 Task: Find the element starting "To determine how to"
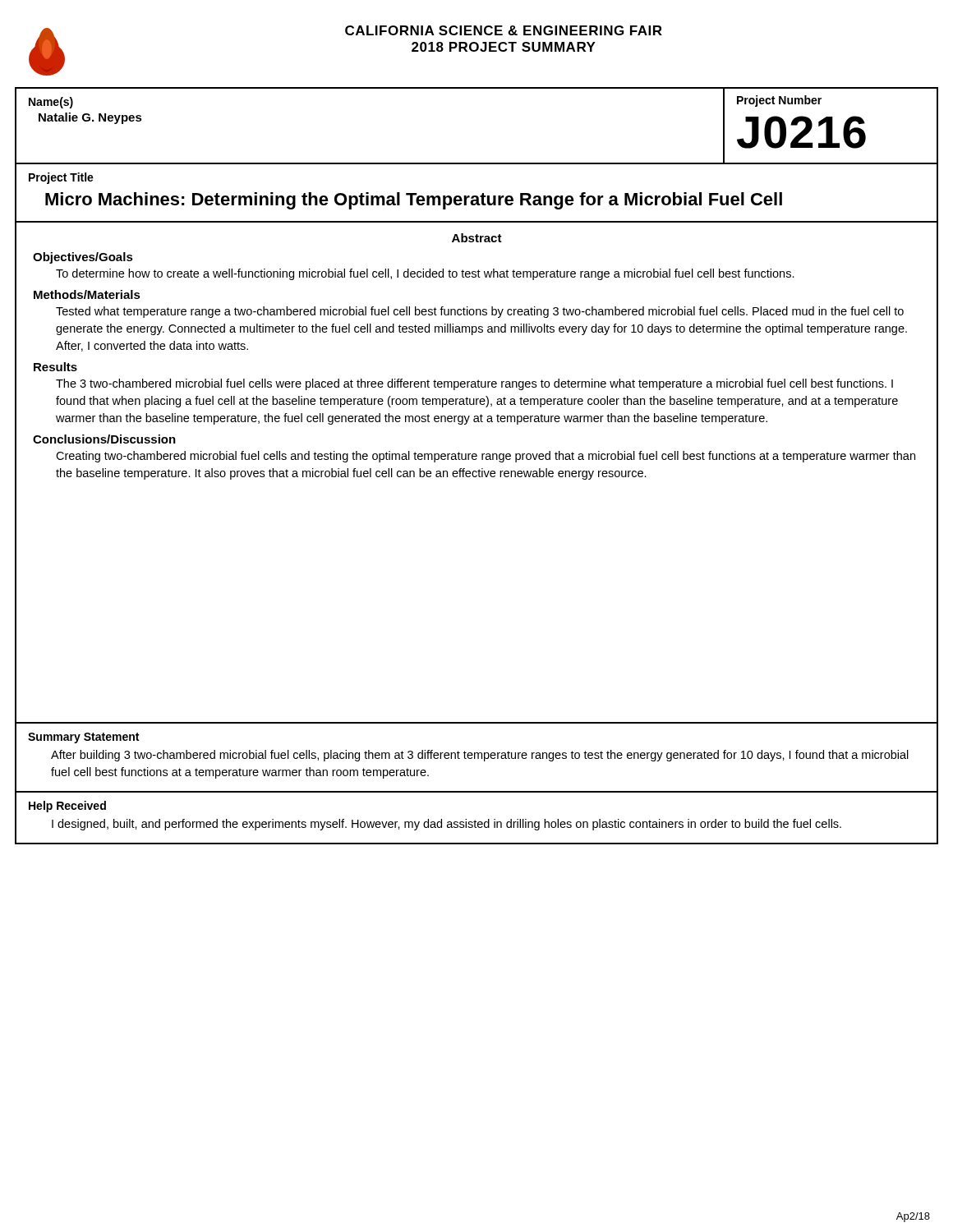click(x=425, y=274)
